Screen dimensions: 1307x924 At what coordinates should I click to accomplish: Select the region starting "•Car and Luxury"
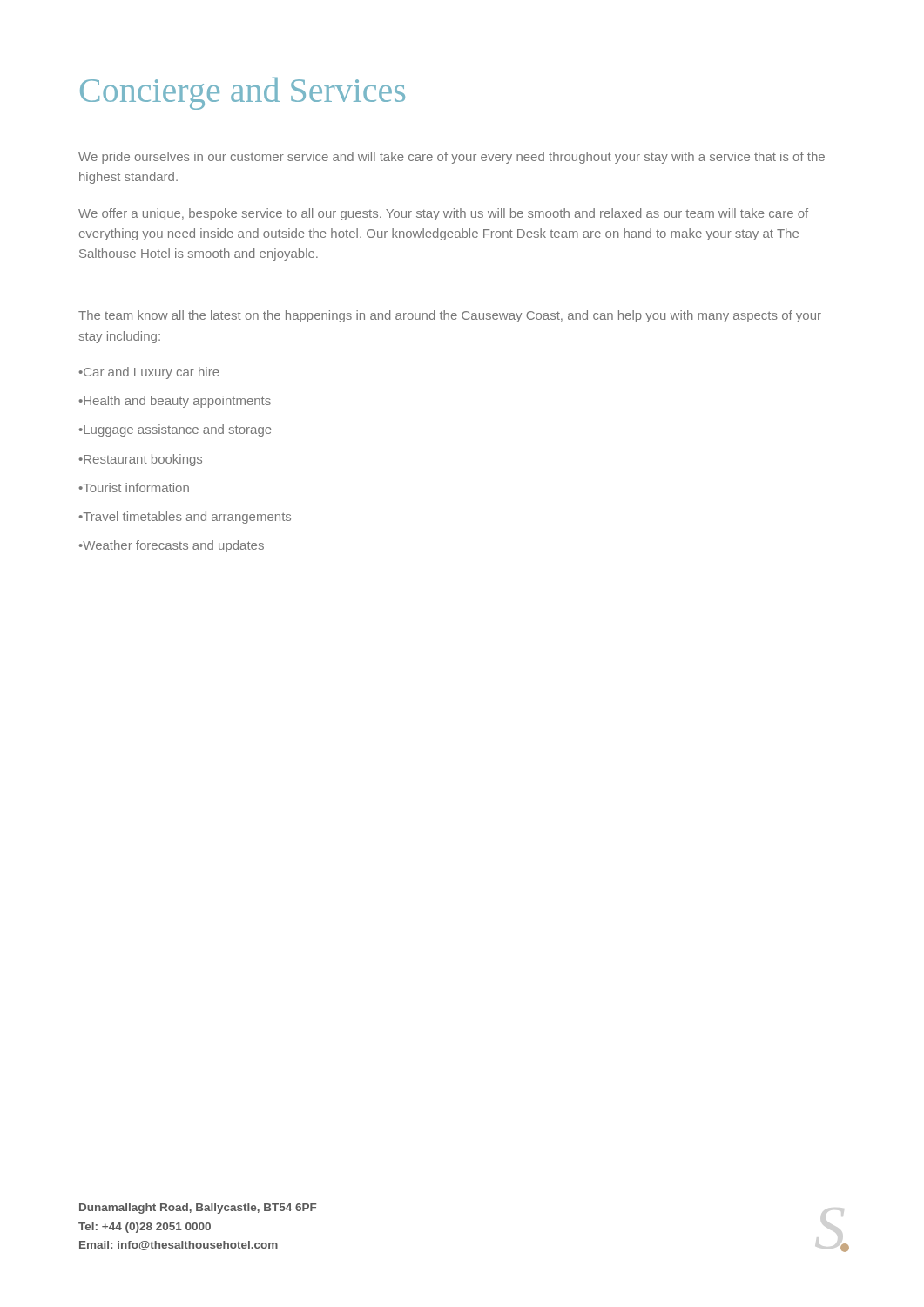point(149,373)
